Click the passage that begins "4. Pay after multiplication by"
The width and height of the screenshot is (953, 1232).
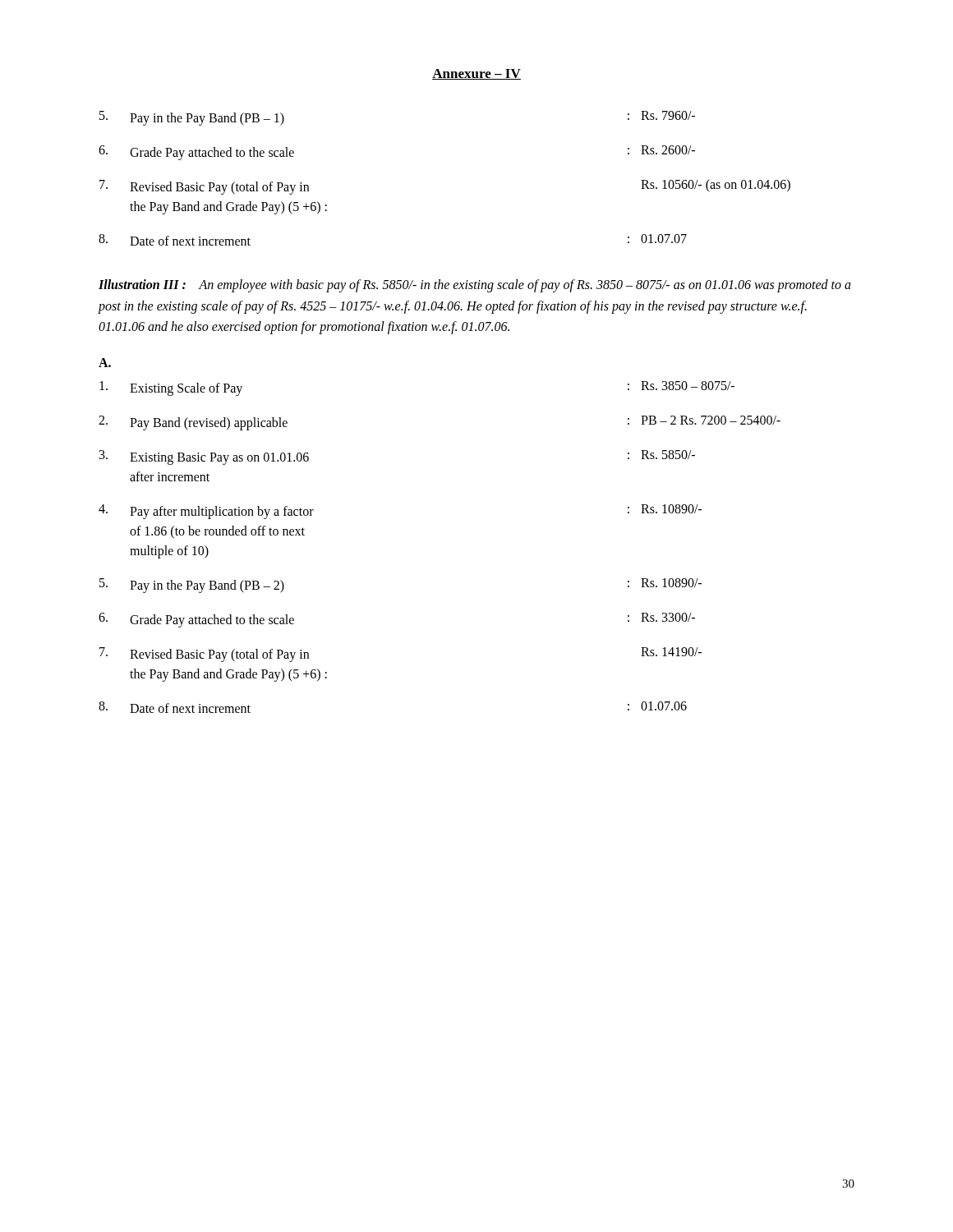235,511
